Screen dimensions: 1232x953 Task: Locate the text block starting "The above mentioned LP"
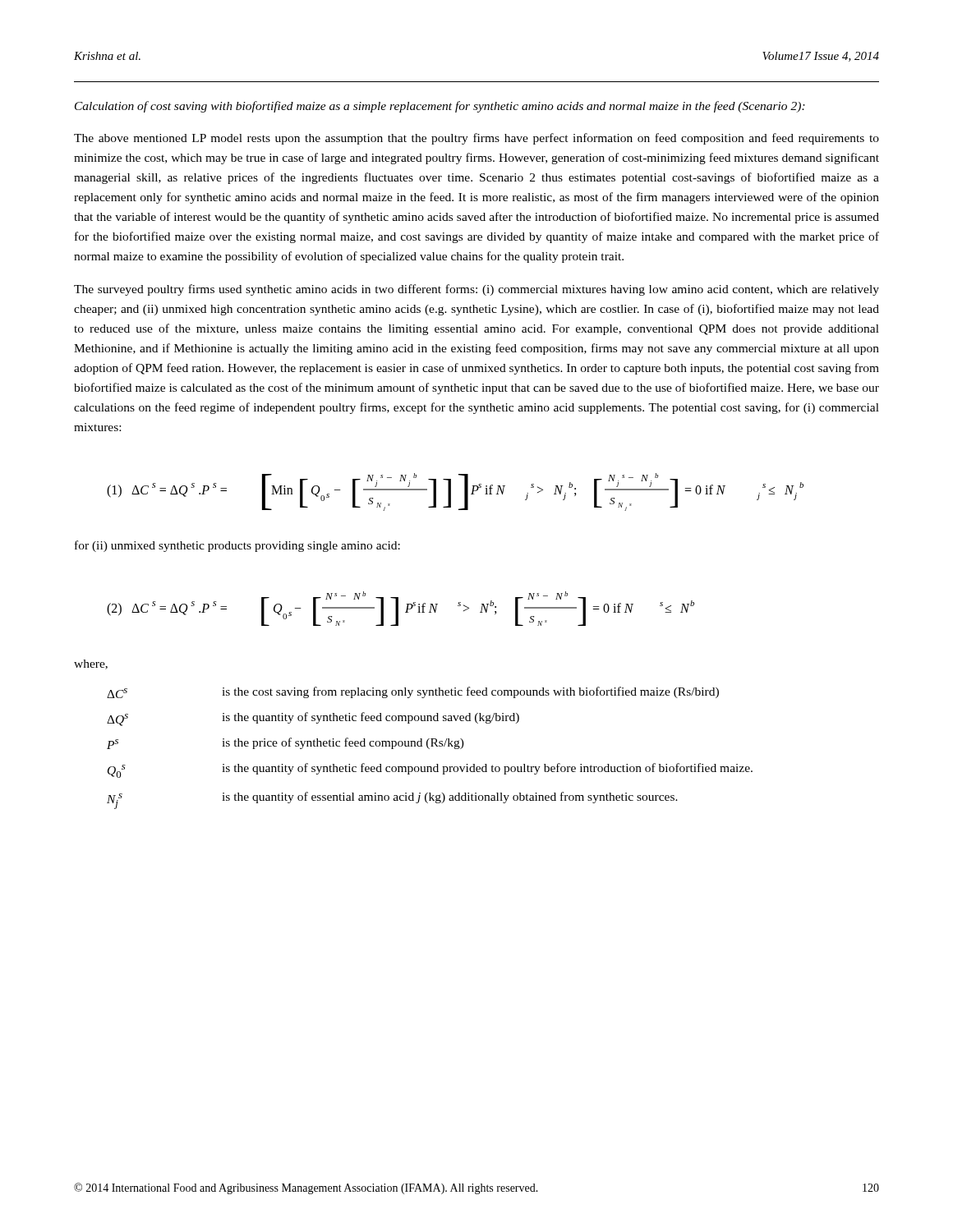tap(476, 197)
